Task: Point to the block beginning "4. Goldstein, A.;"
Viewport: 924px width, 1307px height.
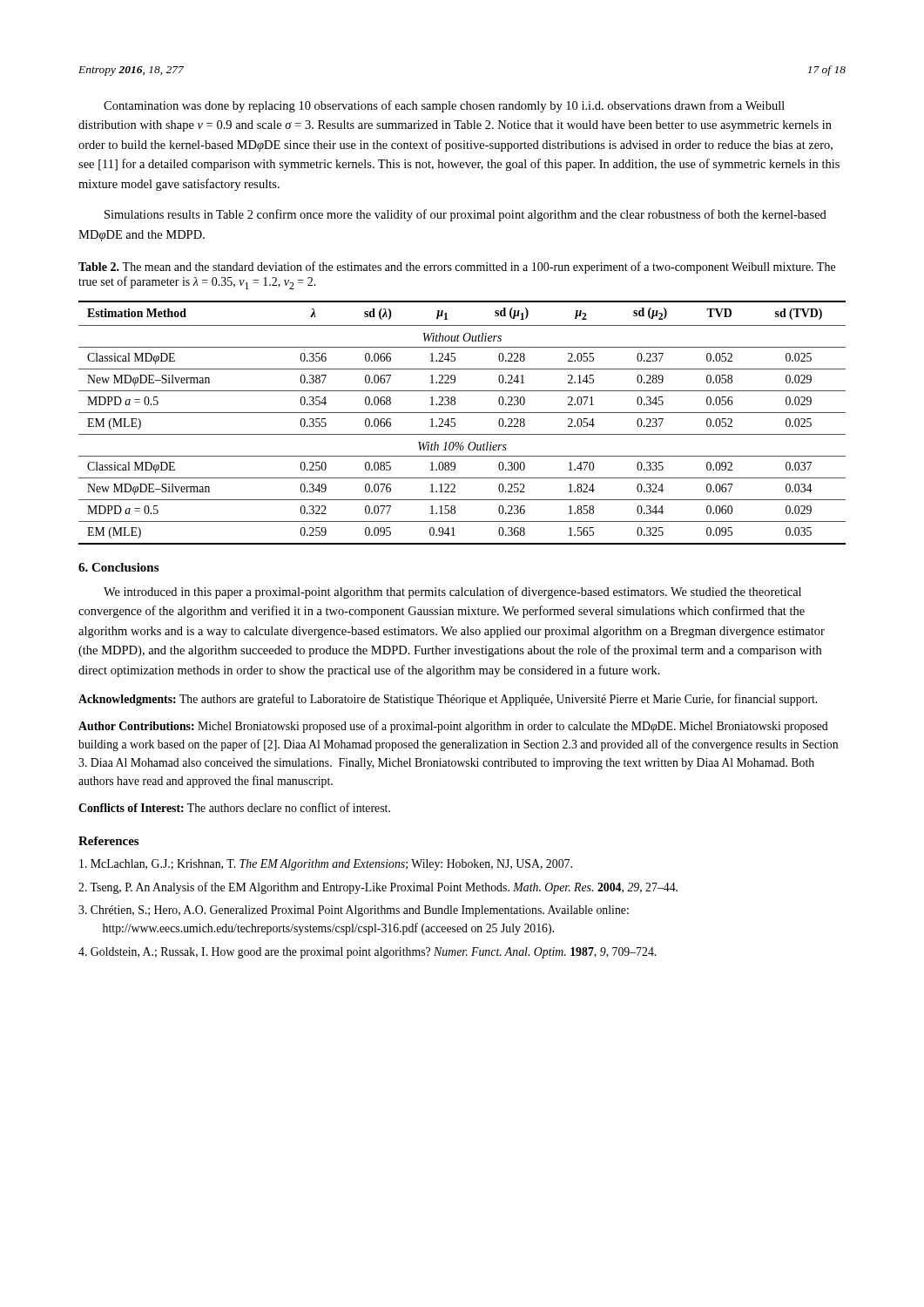Action: [368, 952]
